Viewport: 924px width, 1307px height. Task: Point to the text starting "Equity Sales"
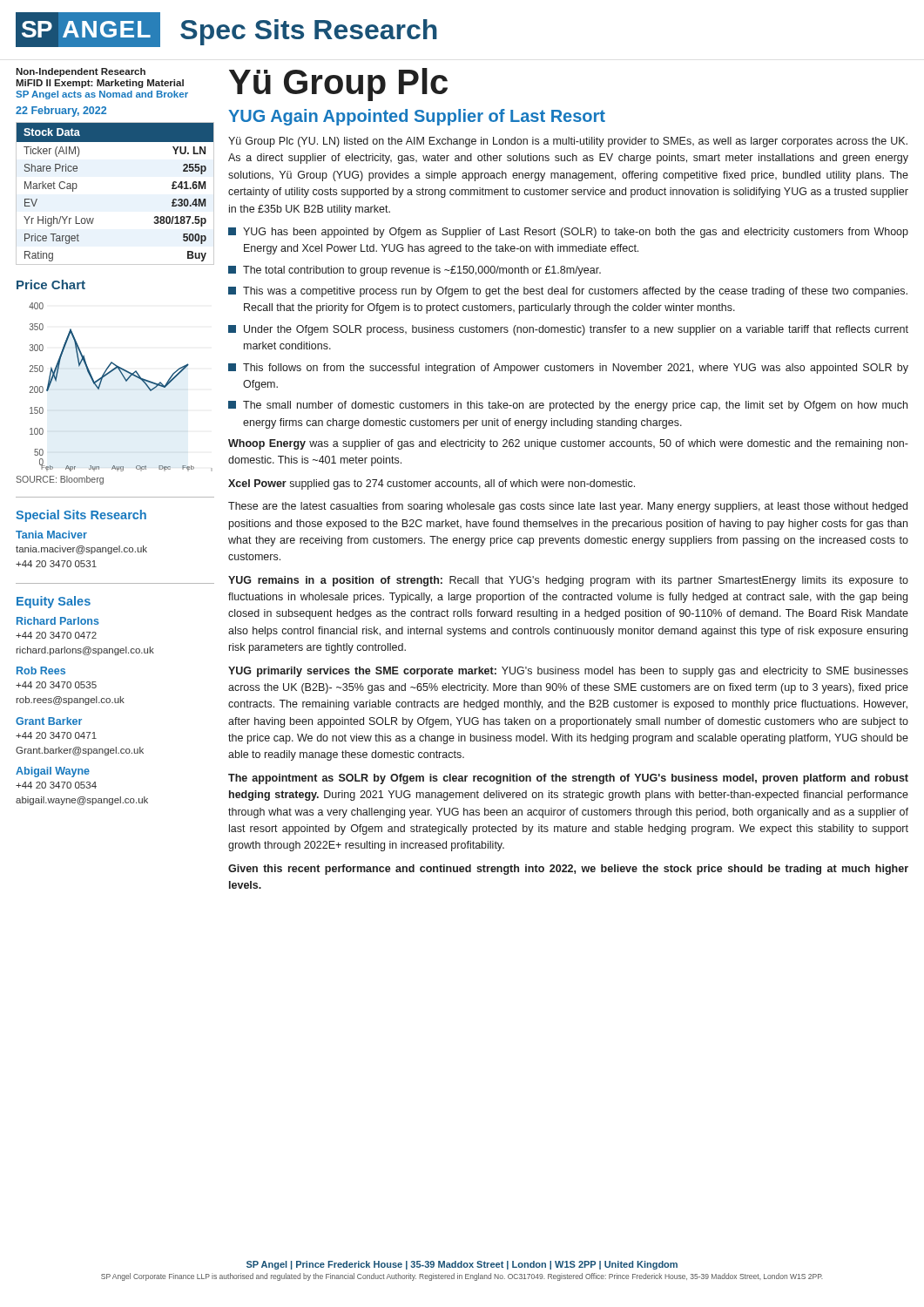(53, 601)
